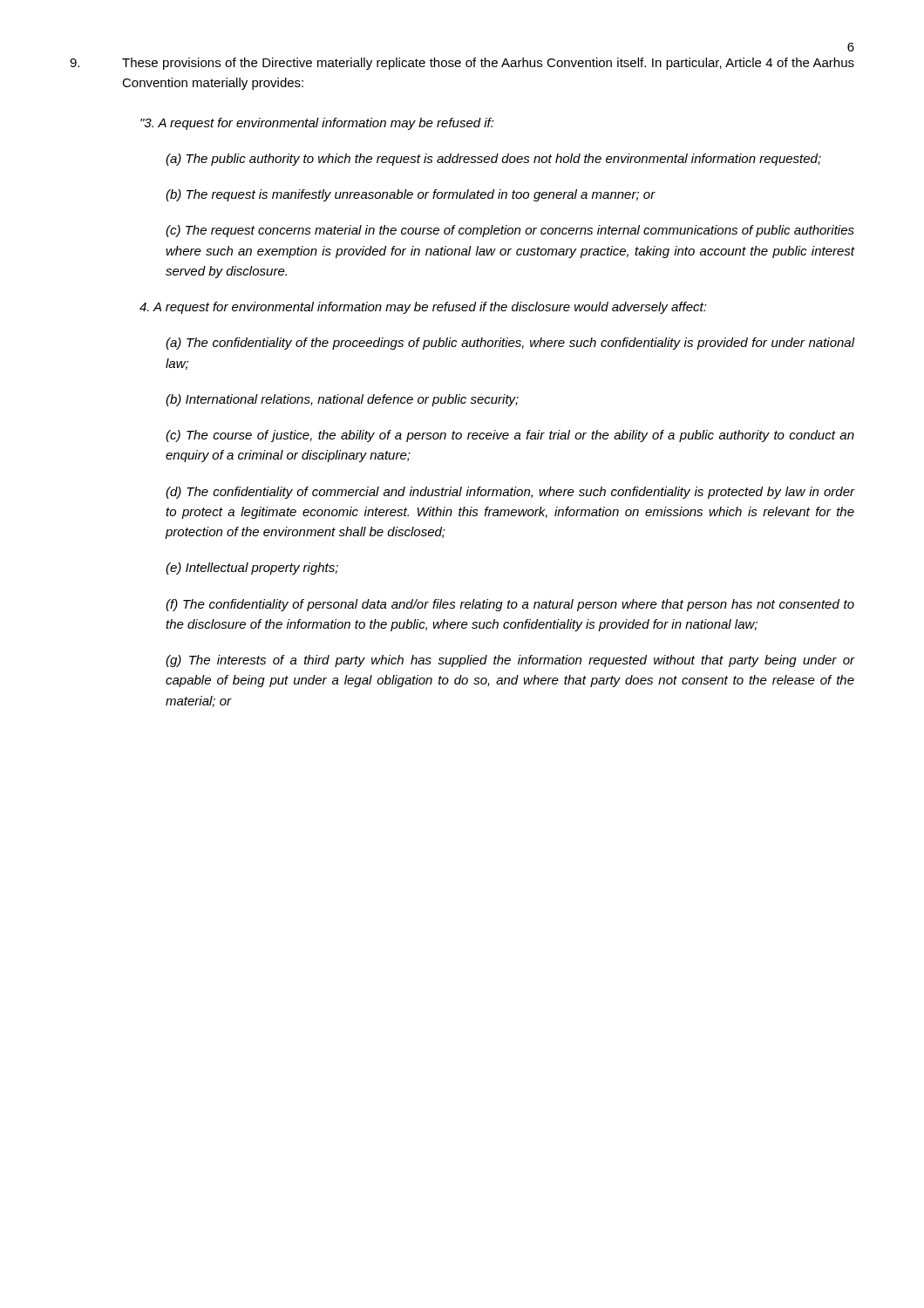Click the passage that begins ""3. A request for"
The height and width of the screenshot is (1308, 924).
(x=497, y=411)
